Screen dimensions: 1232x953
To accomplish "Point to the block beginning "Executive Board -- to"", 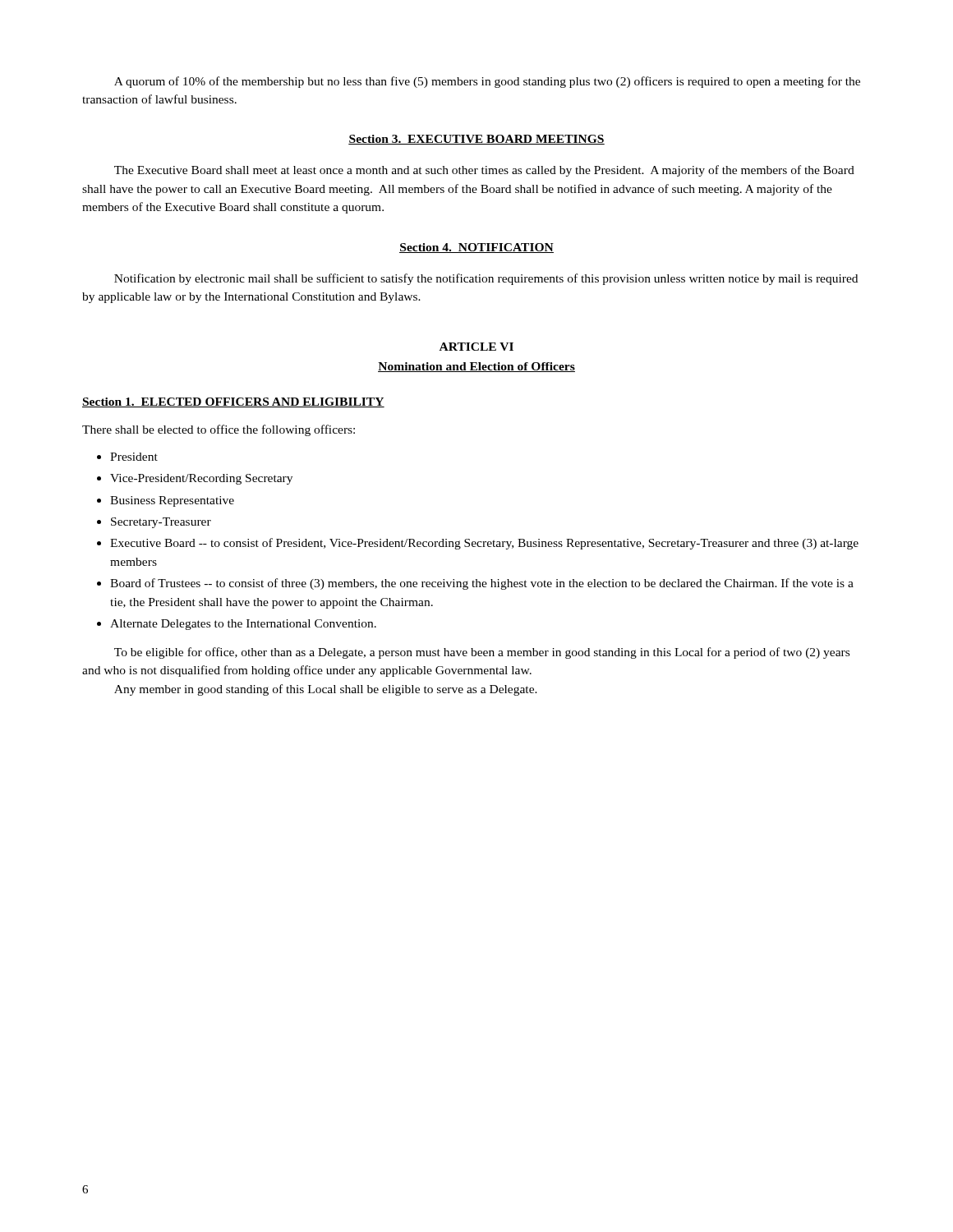I will [484, 552].
